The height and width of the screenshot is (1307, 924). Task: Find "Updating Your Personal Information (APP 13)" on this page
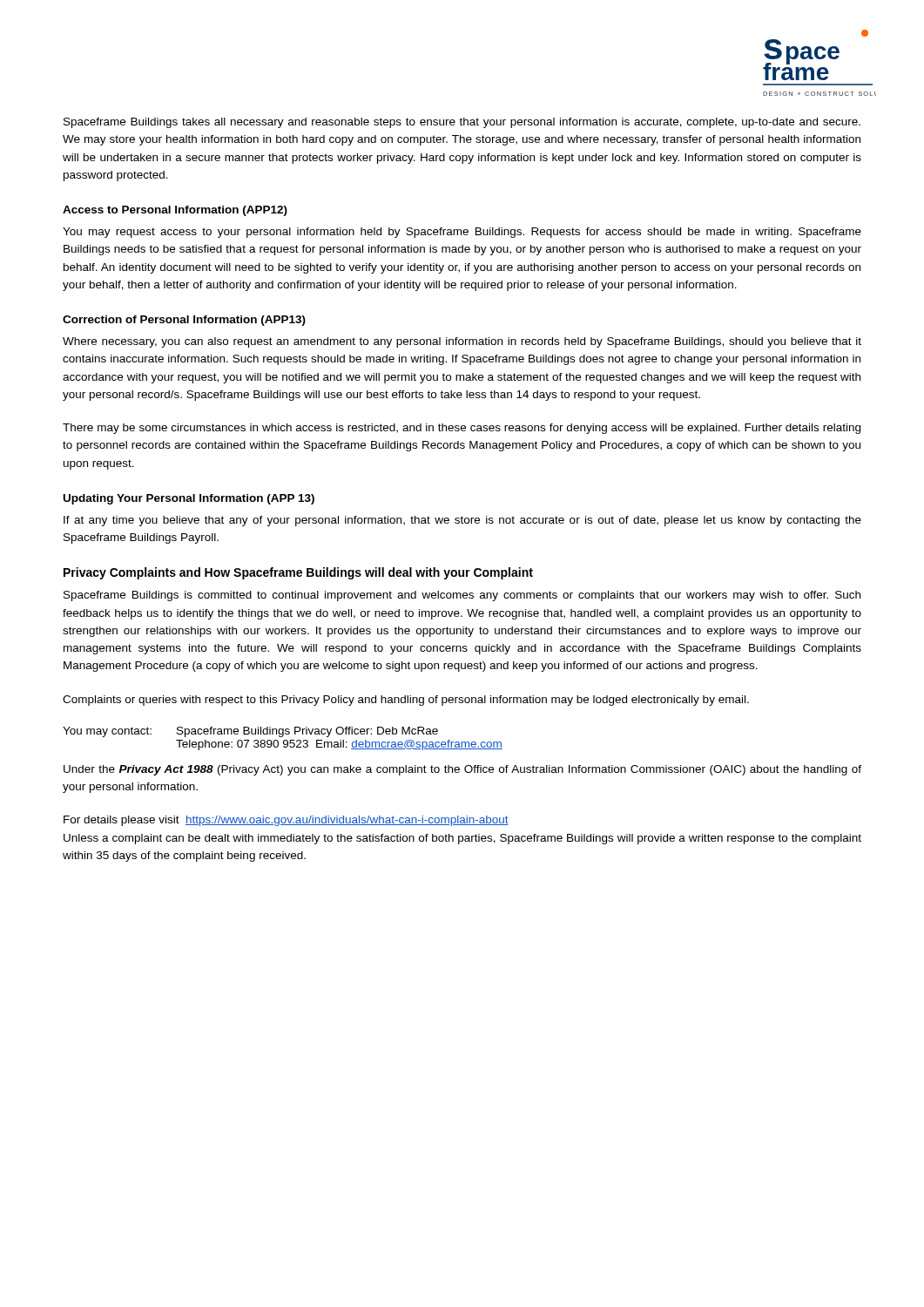tap(189, 498)
